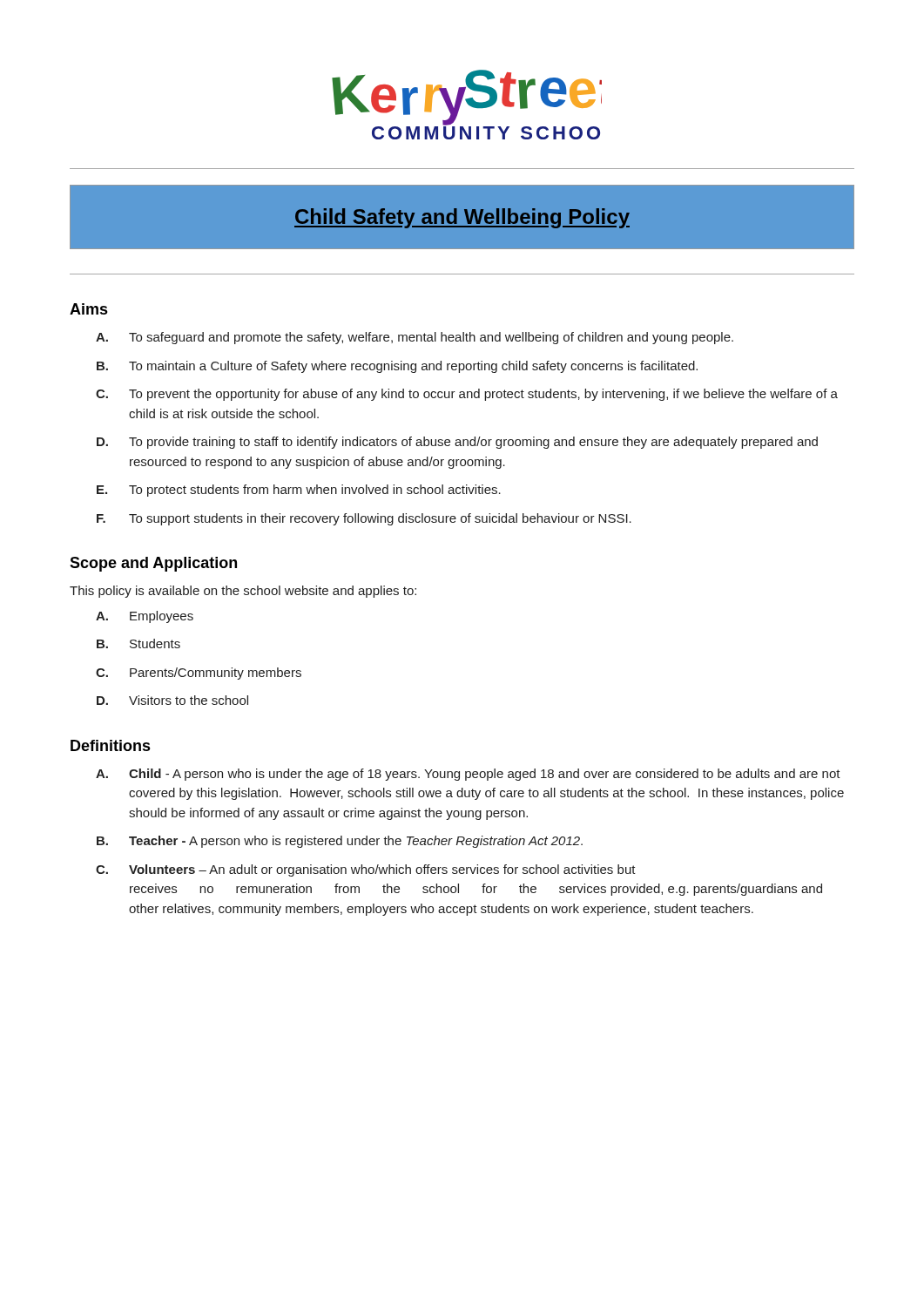Click the passage that begins "A. To safeguard and promote the safety,"

[475, 337]
